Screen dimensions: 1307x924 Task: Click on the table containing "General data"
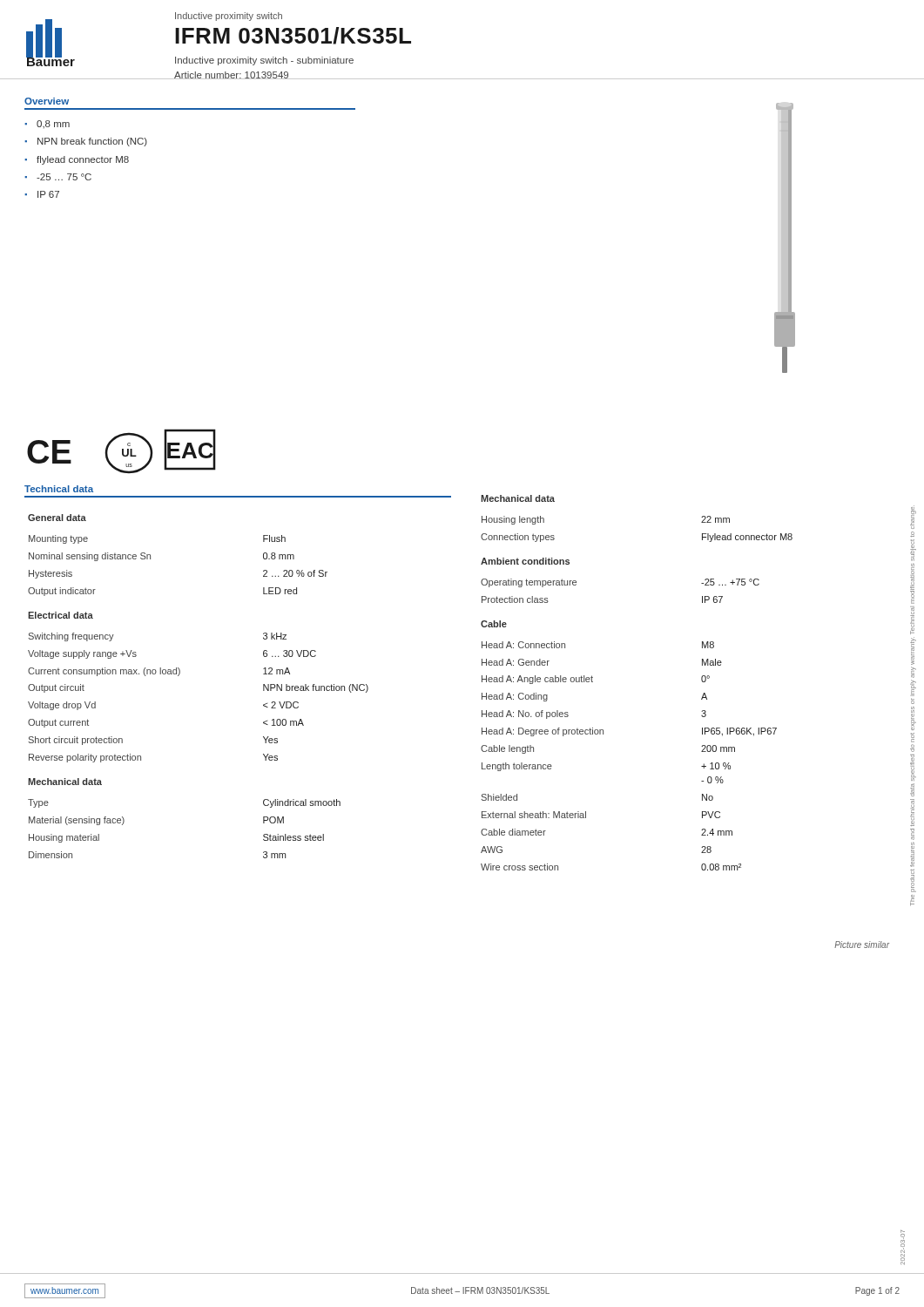[x=238, y=683]
